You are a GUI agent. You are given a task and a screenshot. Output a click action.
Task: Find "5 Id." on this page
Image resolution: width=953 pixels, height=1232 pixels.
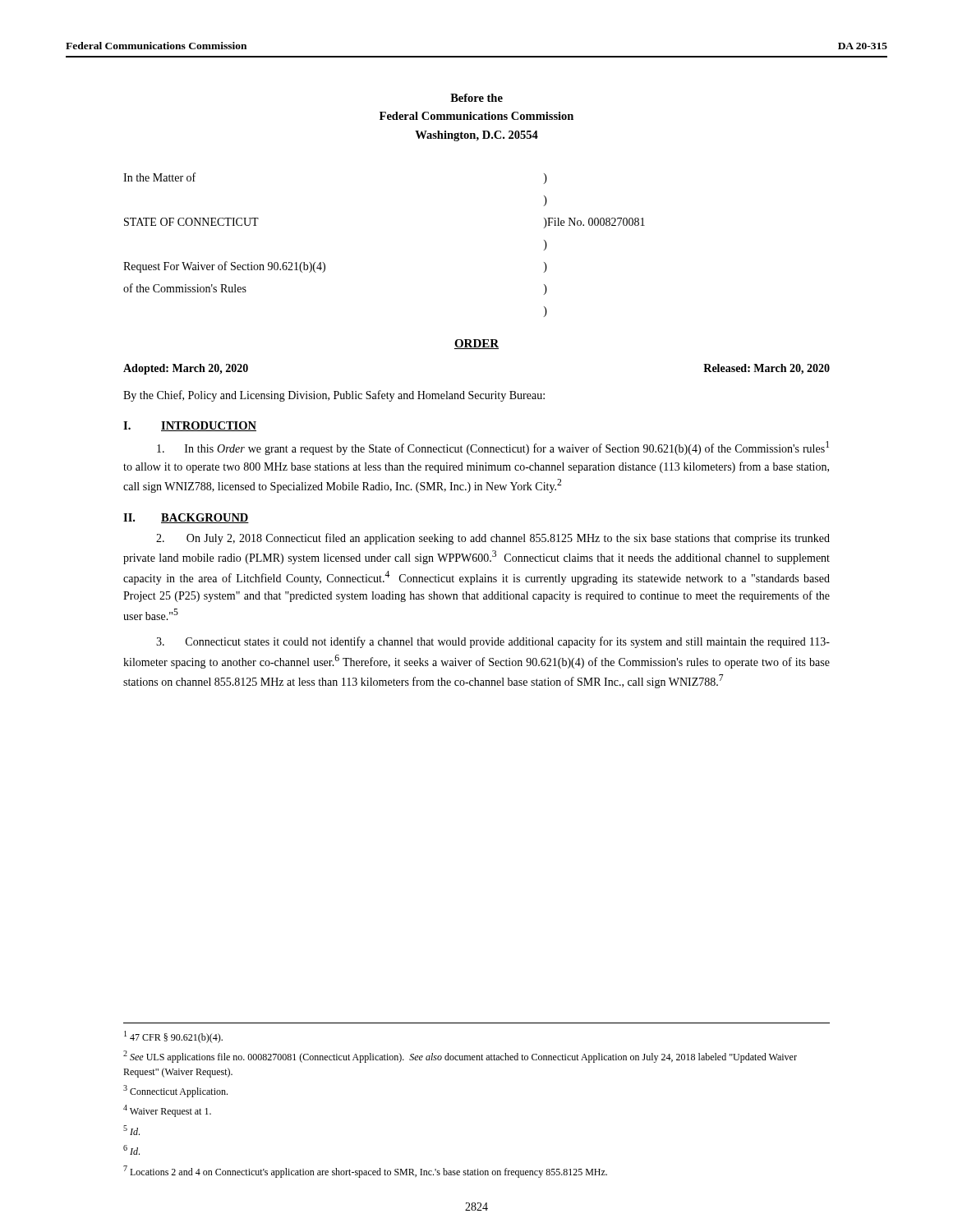pos(132,1130)
